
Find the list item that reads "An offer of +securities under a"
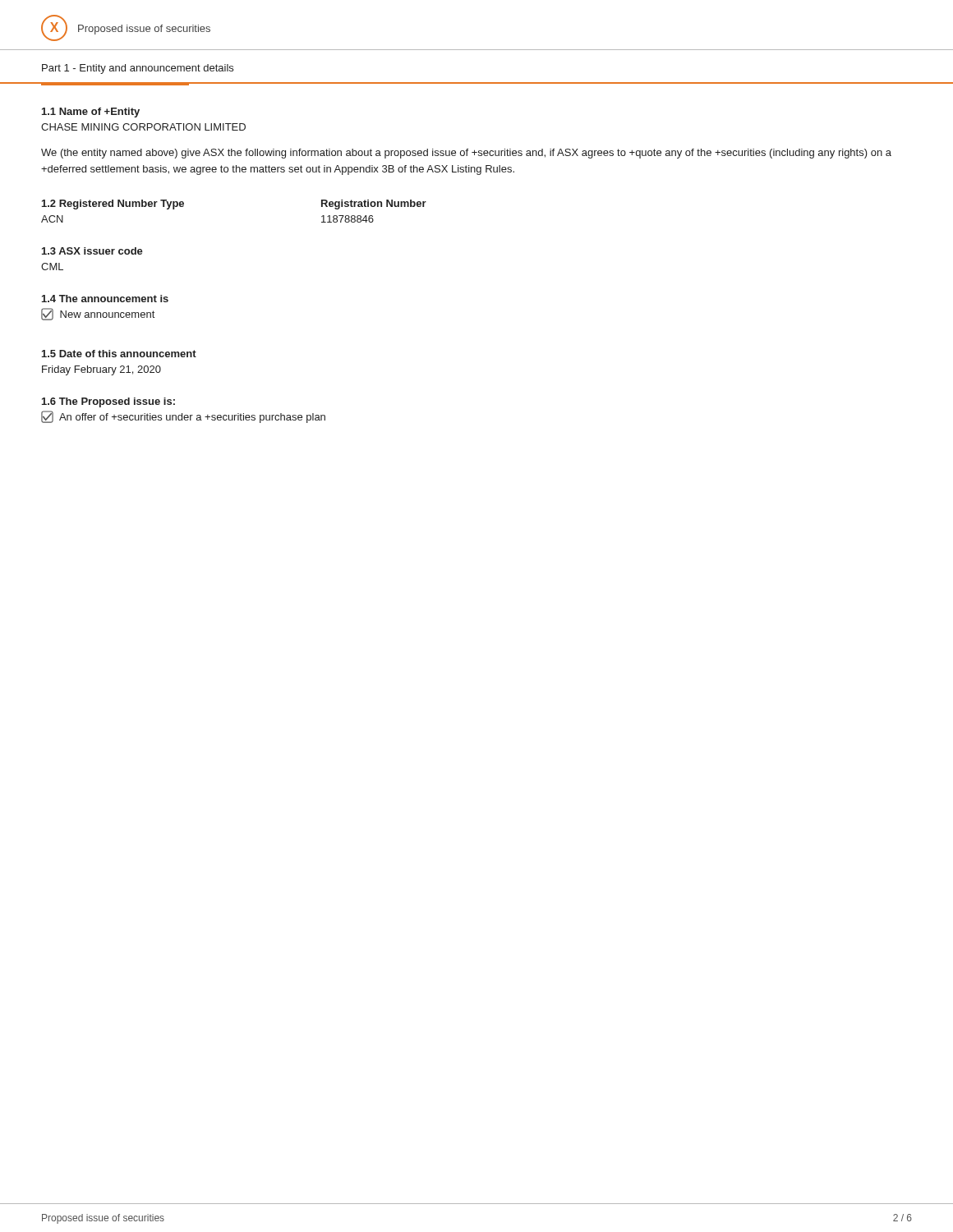184,417
